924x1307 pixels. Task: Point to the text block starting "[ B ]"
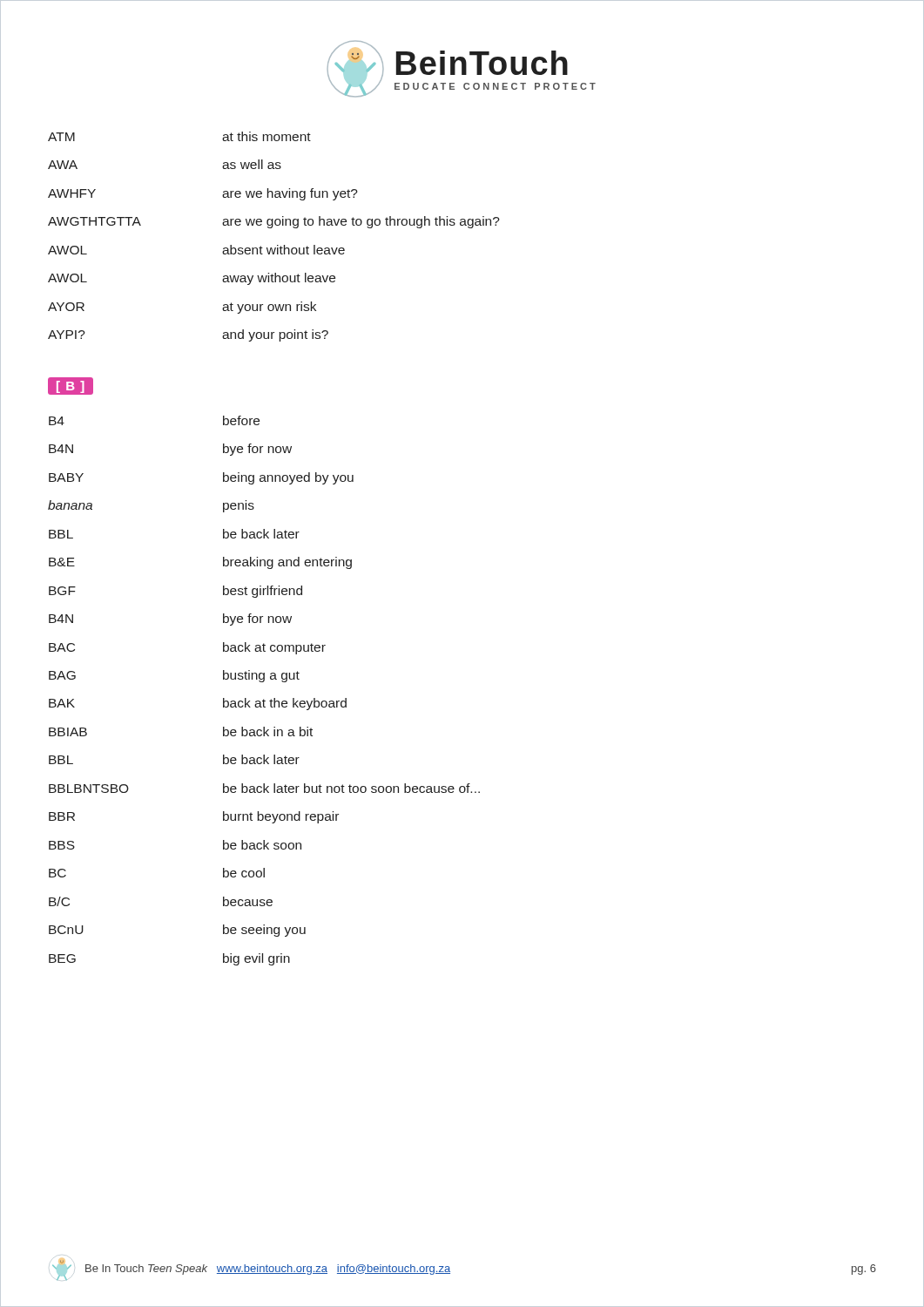[x=71, y=386]
